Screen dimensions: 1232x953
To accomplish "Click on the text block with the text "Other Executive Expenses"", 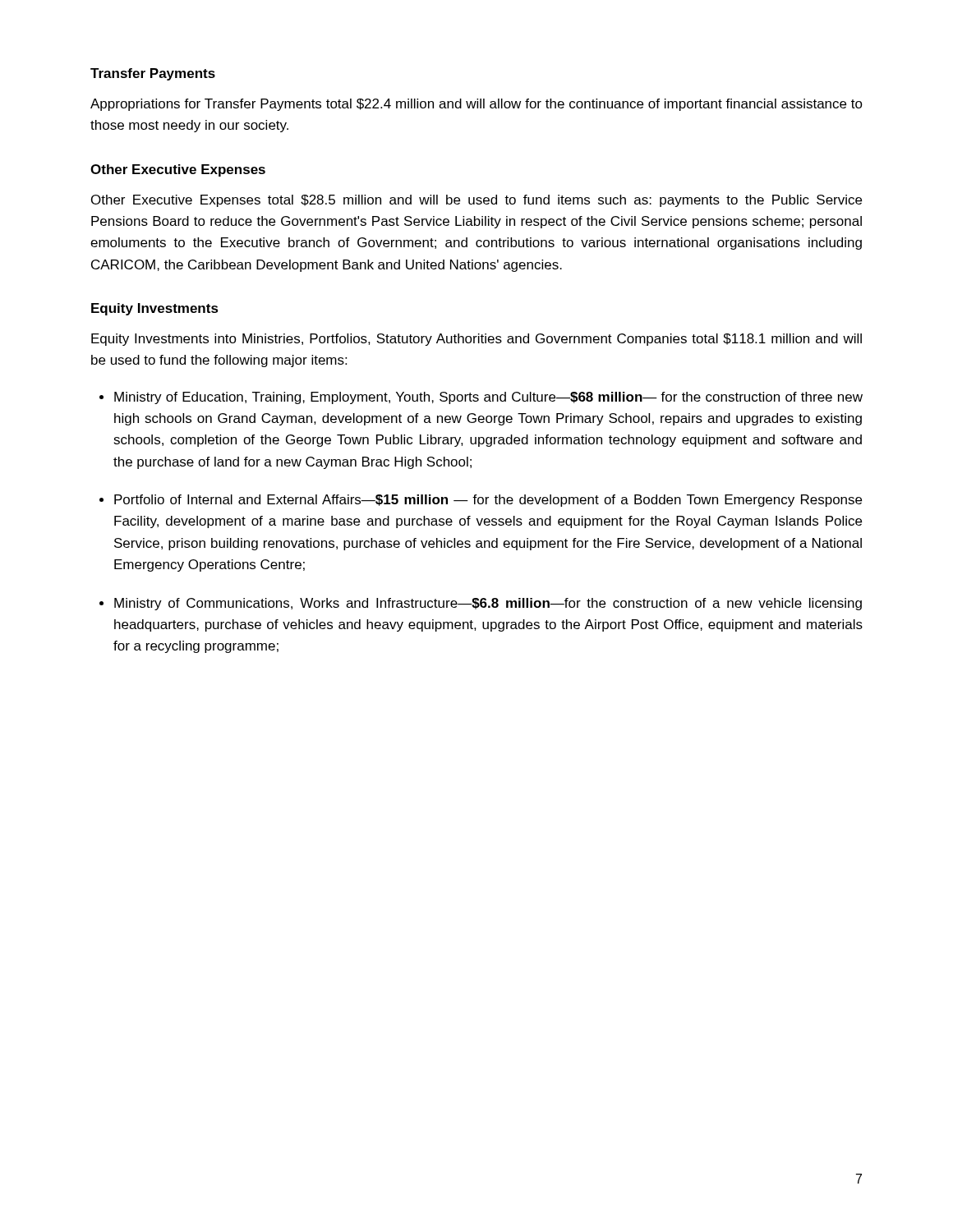I will tap(476, 232).
